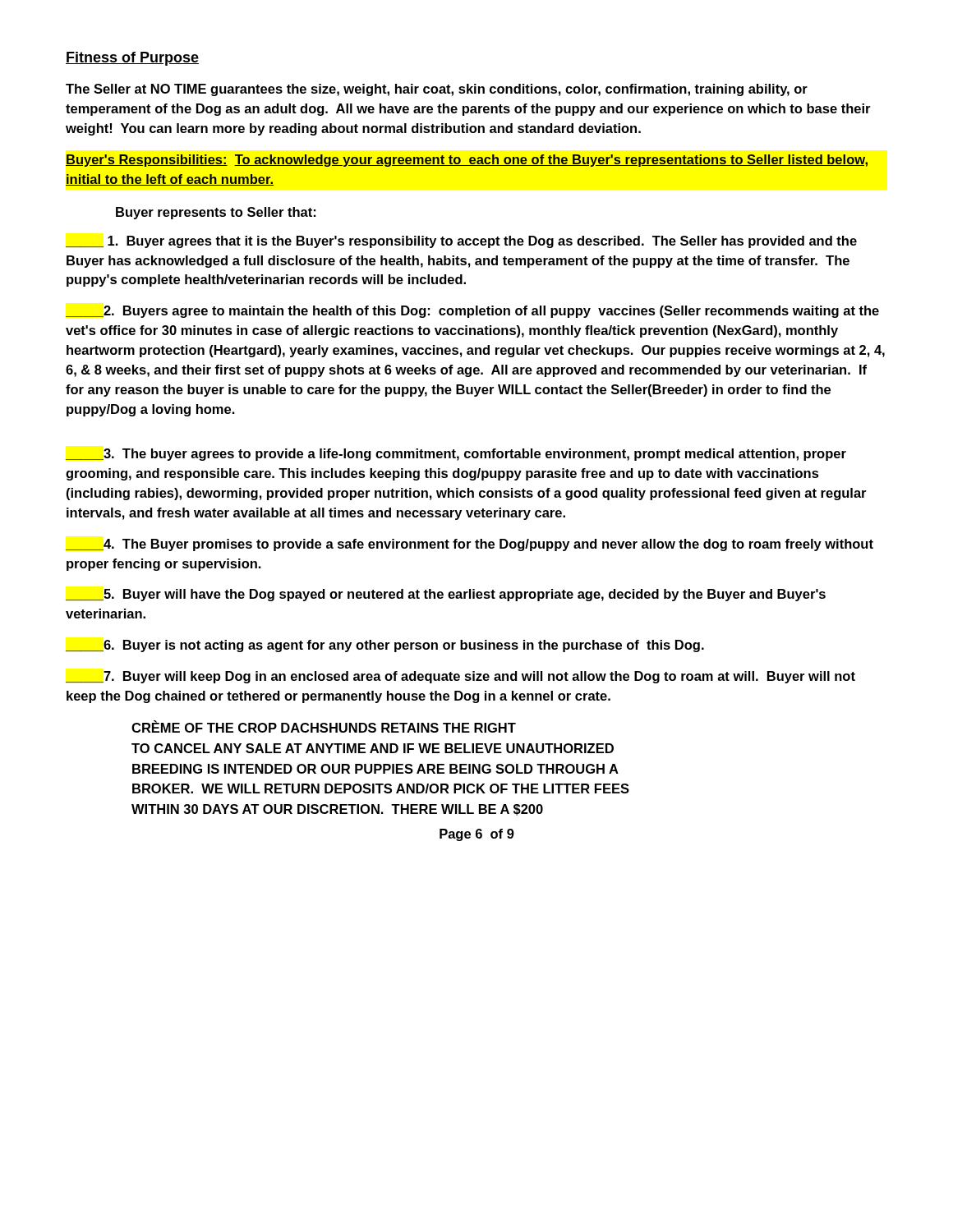Point to the block starting "Buyer represents to Seller that:"
953x1232 pixels.
tap(216, 212)
